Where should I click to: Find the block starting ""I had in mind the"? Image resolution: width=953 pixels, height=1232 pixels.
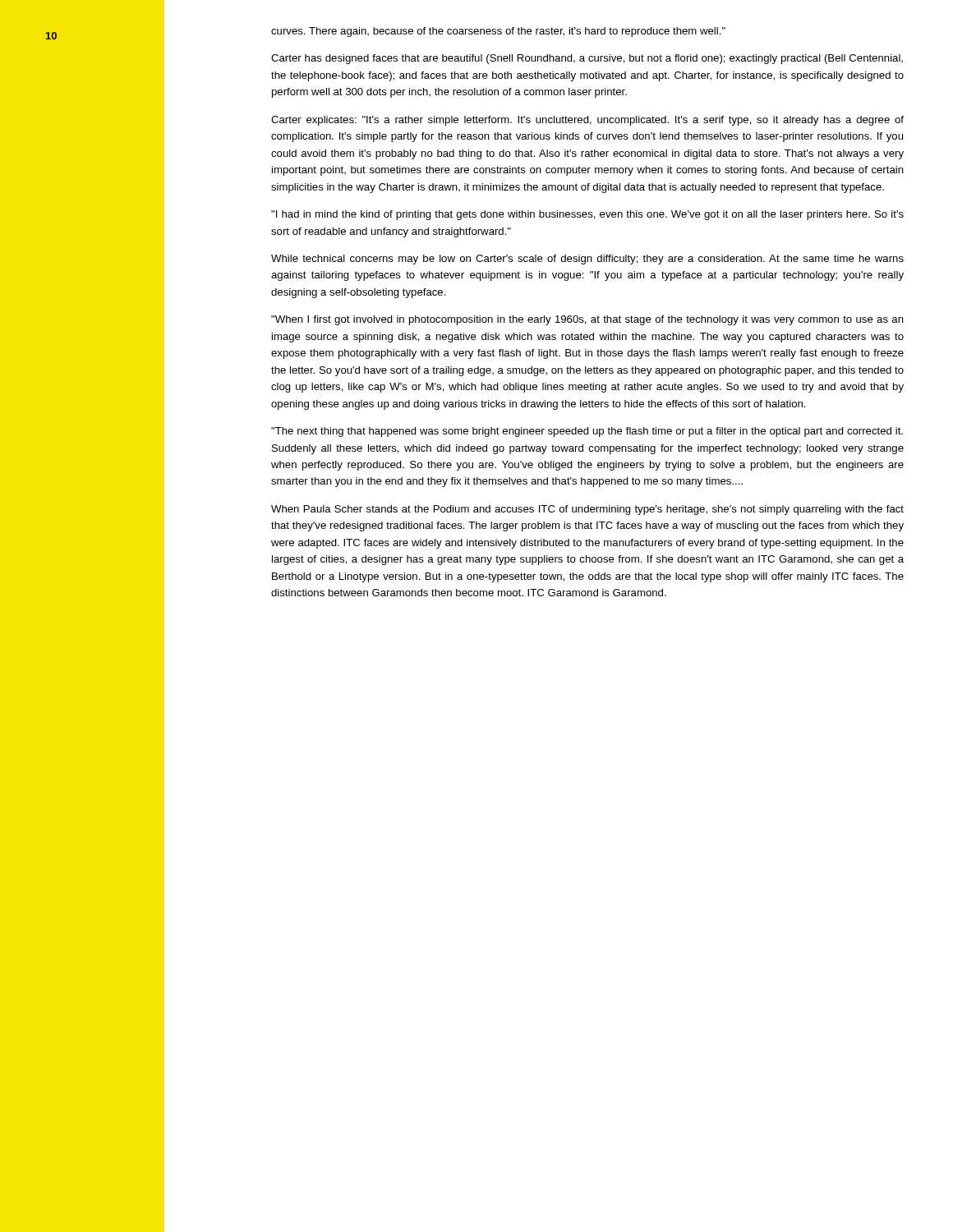[587, 223]
